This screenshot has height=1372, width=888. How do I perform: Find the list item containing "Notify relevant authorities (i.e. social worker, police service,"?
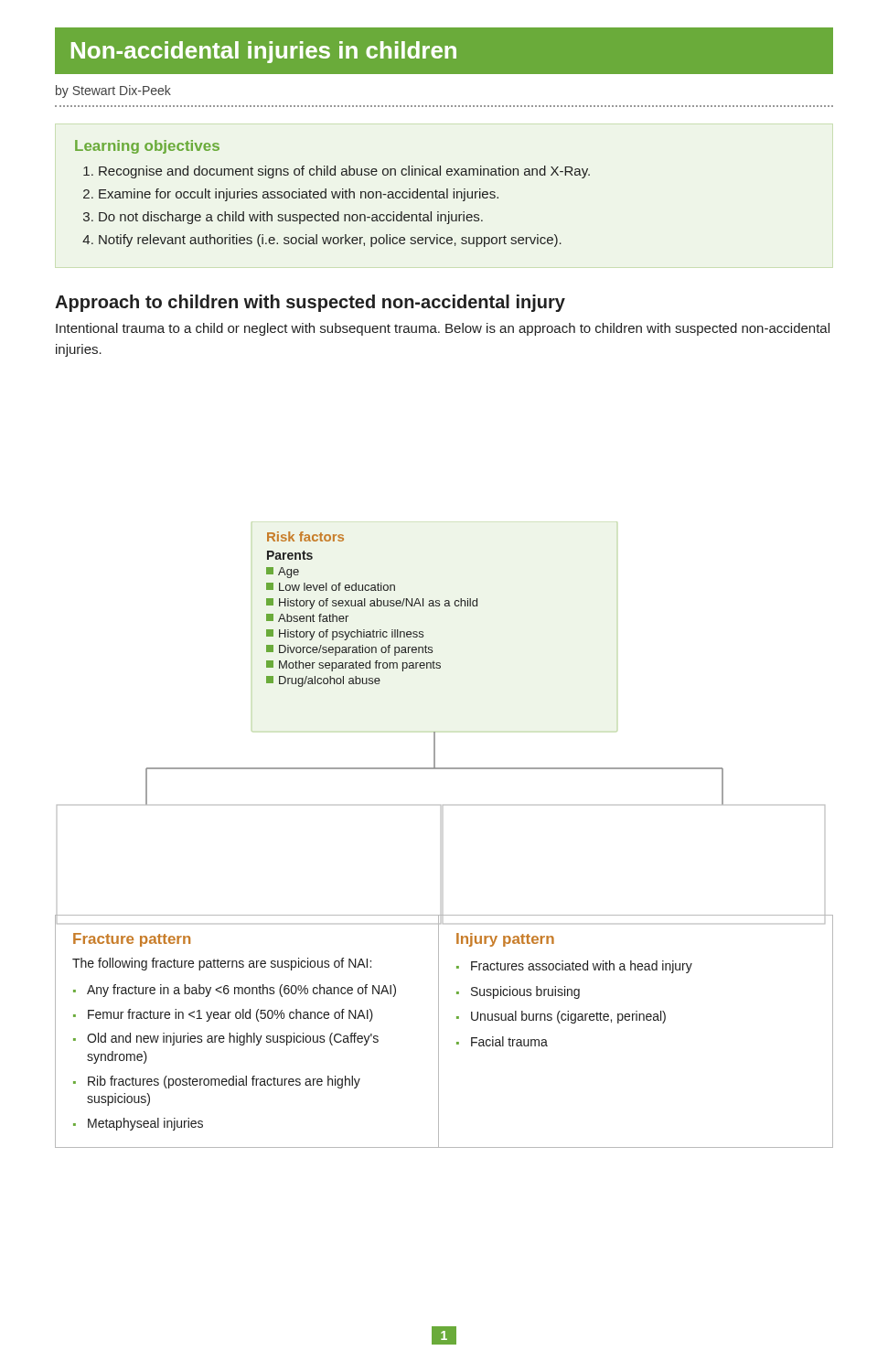330,239
